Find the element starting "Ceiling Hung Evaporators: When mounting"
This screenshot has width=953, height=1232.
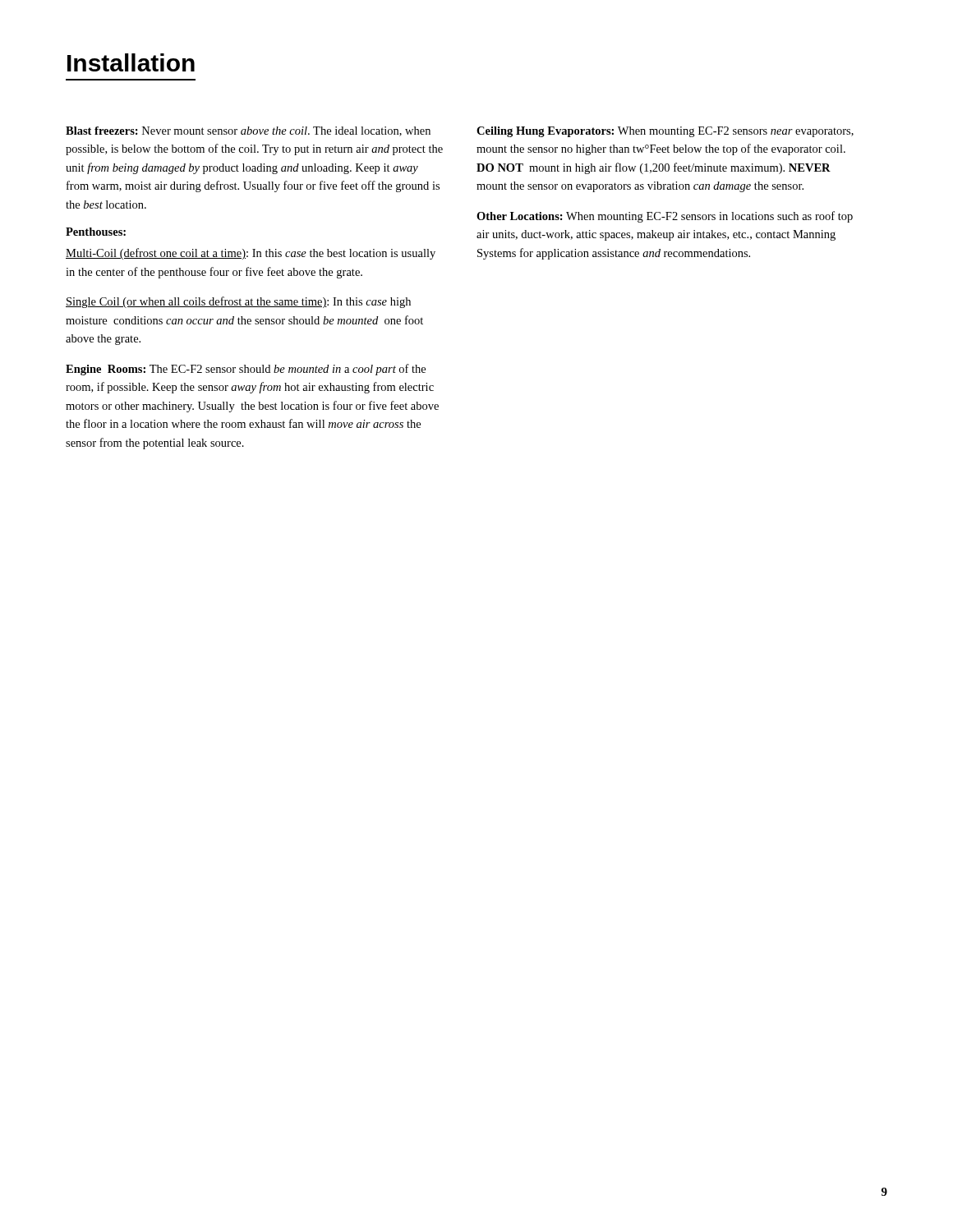coord(665,158)
